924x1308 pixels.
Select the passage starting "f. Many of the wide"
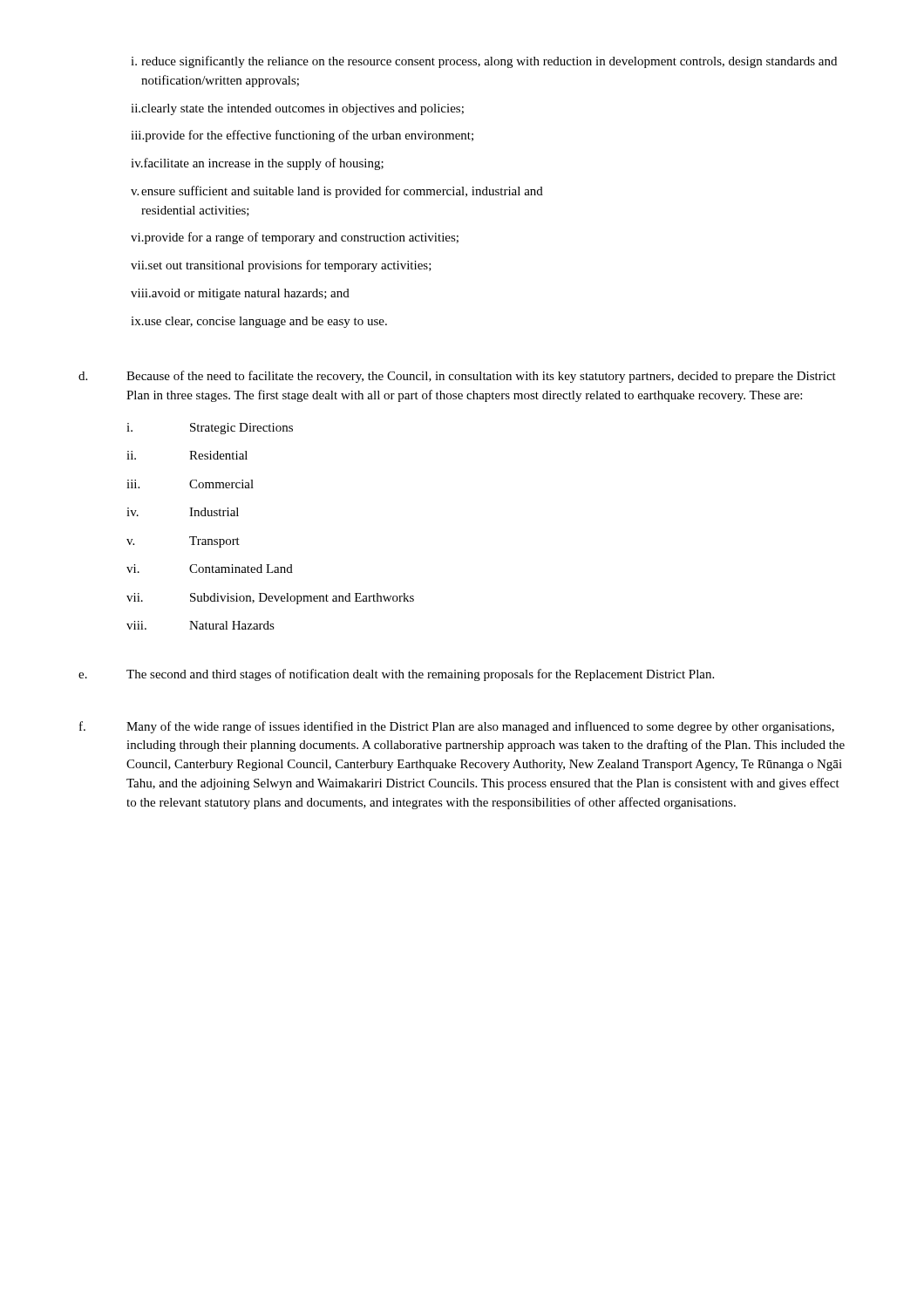(x=462, y=765)
